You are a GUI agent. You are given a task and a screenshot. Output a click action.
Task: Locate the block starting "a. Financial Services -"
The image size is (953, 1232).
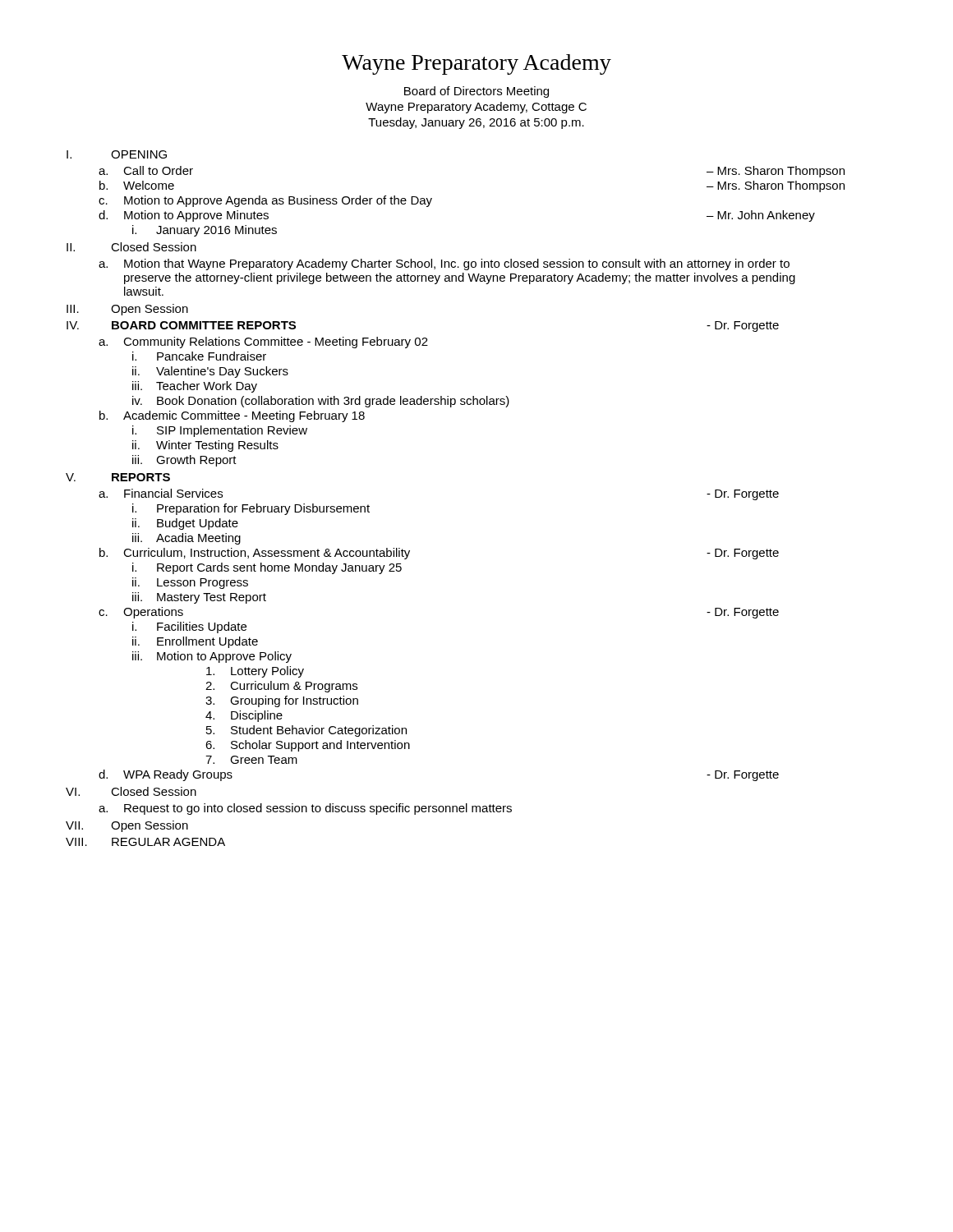(167, 494)
